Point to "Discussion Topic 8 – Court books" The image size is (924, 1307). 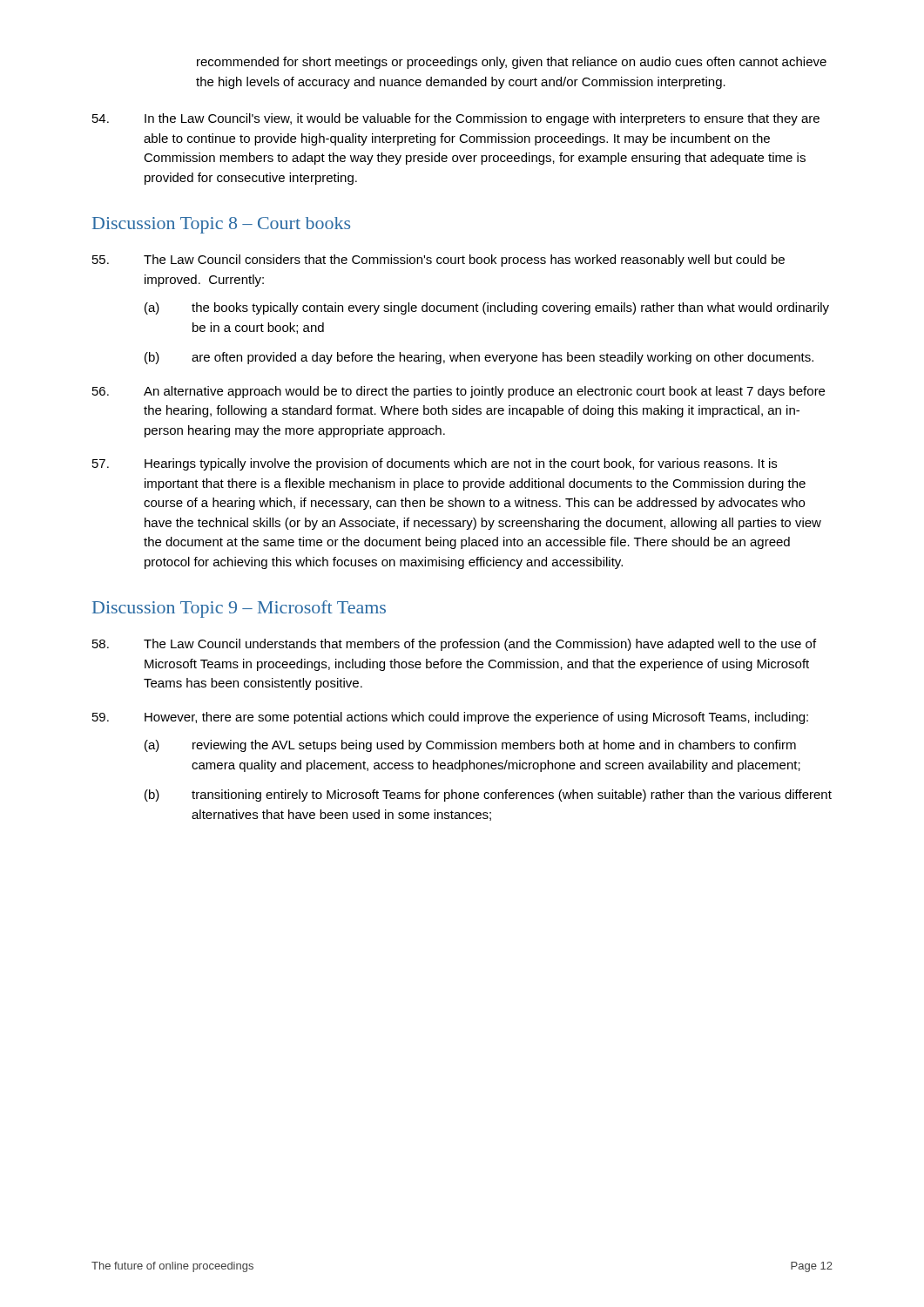click(x=221, y=223)
